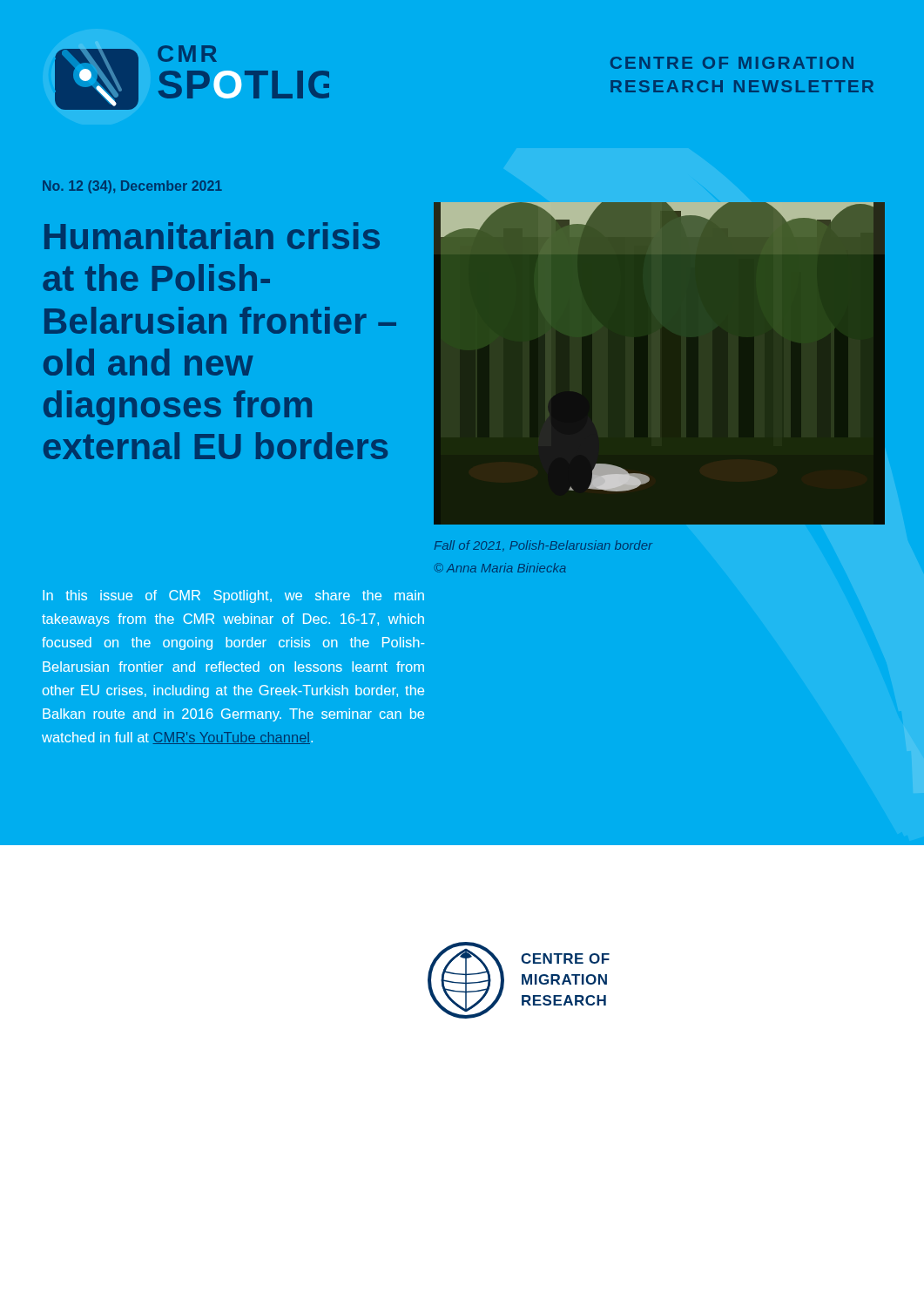Screen dimensions: 1307x924
Task: Find "CENTRE OF MIGRATION RESEARCH NEWSLETTER" on this page
Action: tap(743, 74)
